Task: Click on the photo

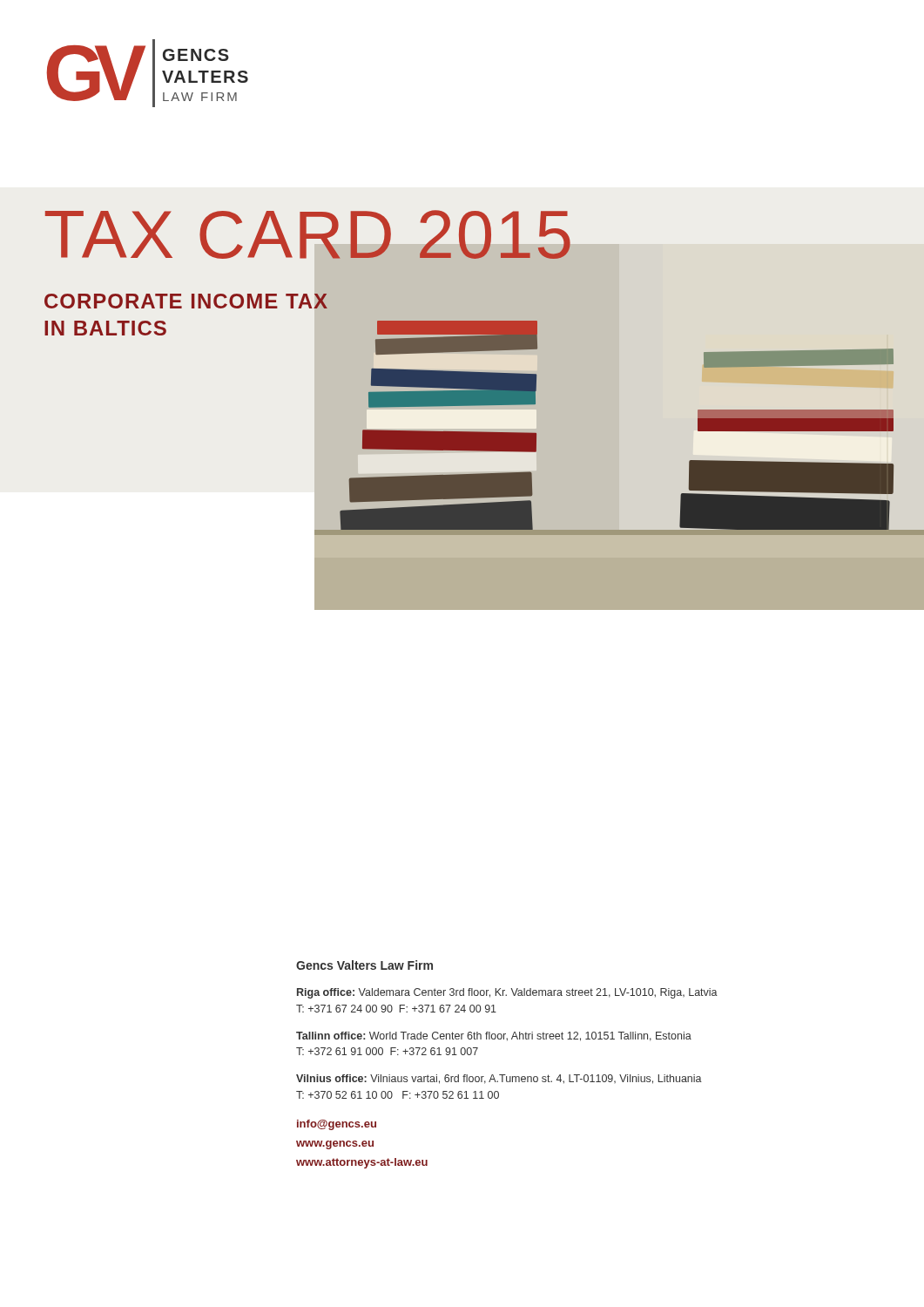Action: point(619,427)
